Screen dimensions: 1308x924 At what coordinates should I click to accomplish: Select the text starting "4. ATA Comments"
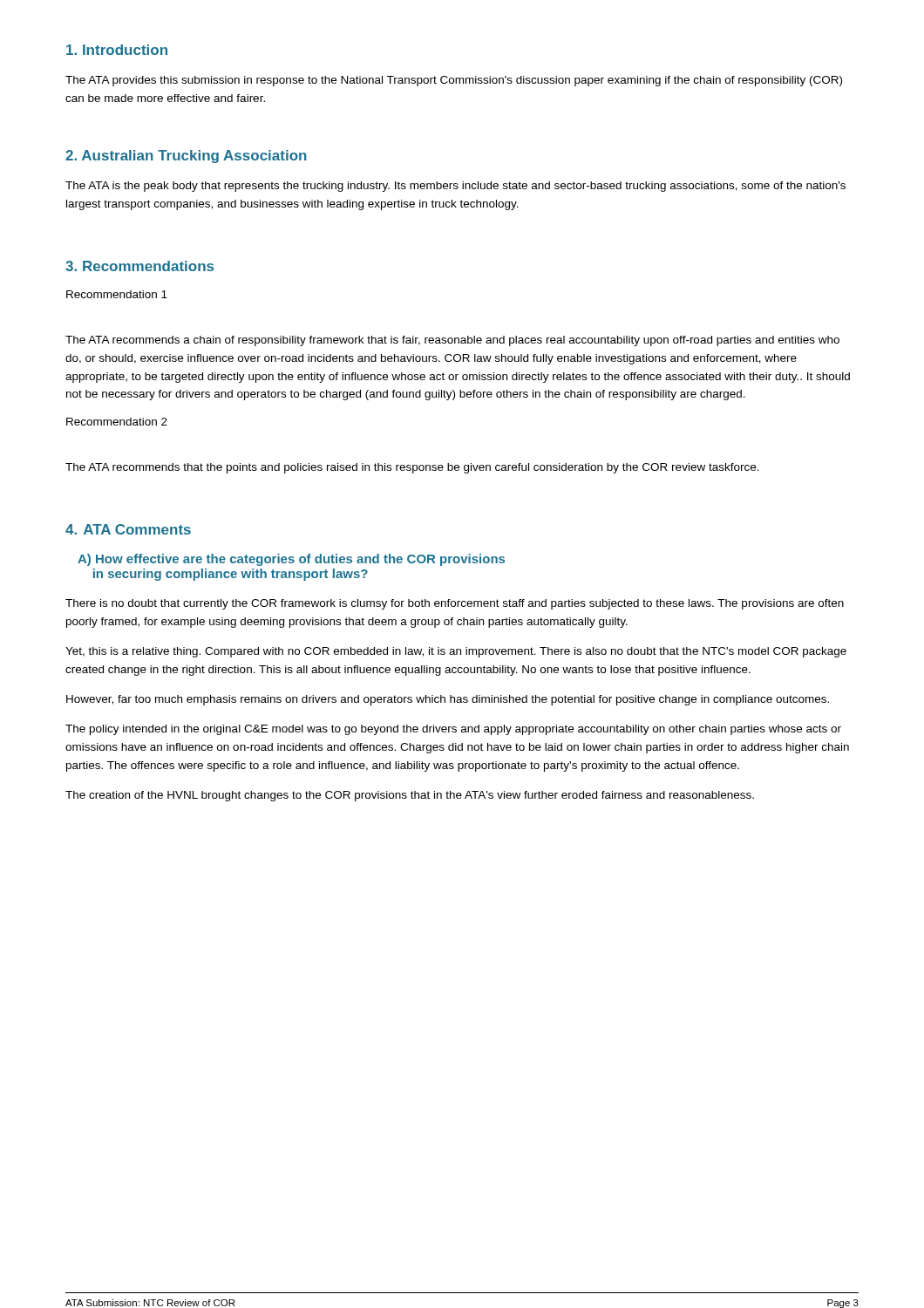128,530
